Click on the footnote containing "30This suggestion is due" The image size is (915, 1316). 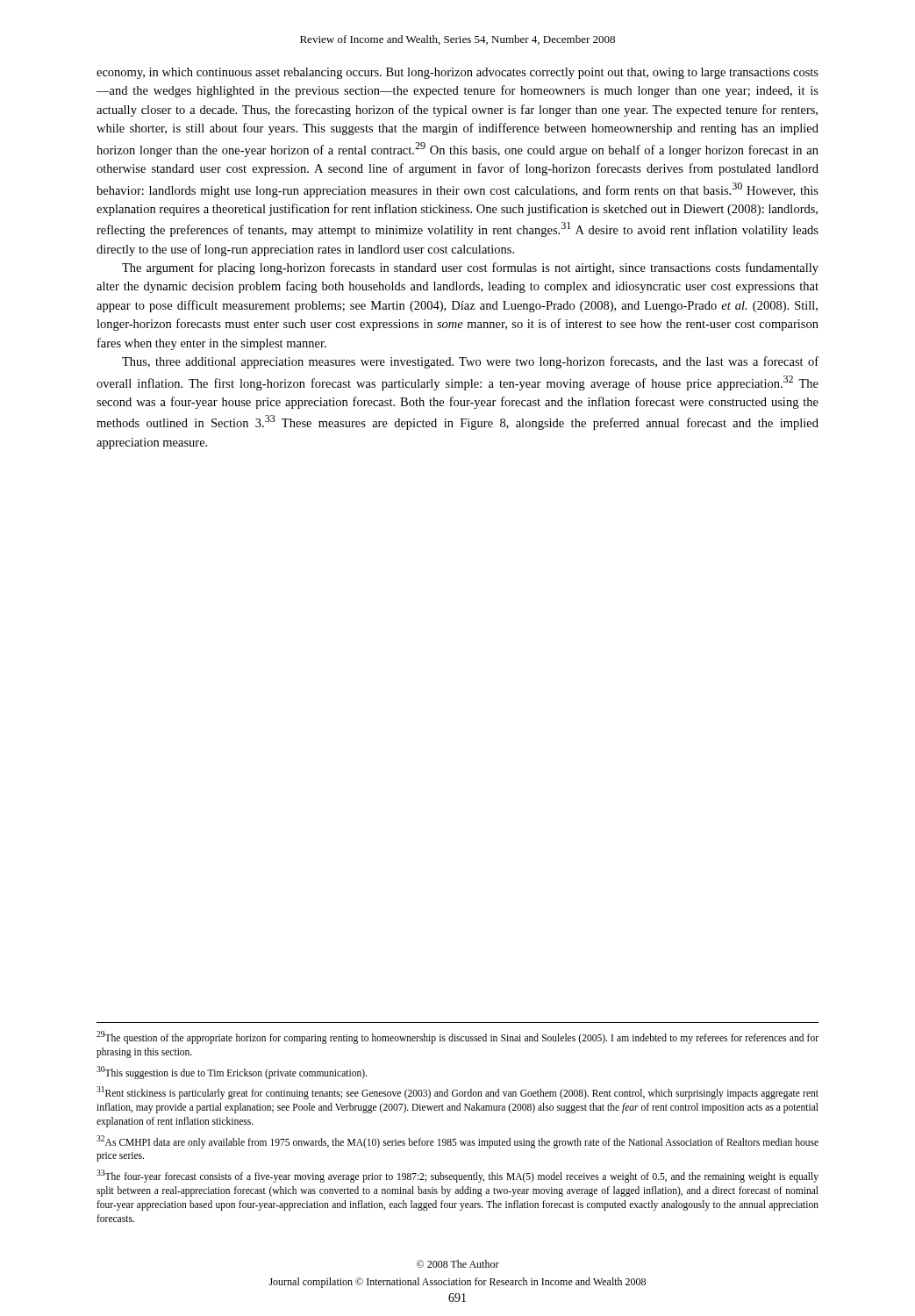pyautogui.click(x=232, y=1071)
